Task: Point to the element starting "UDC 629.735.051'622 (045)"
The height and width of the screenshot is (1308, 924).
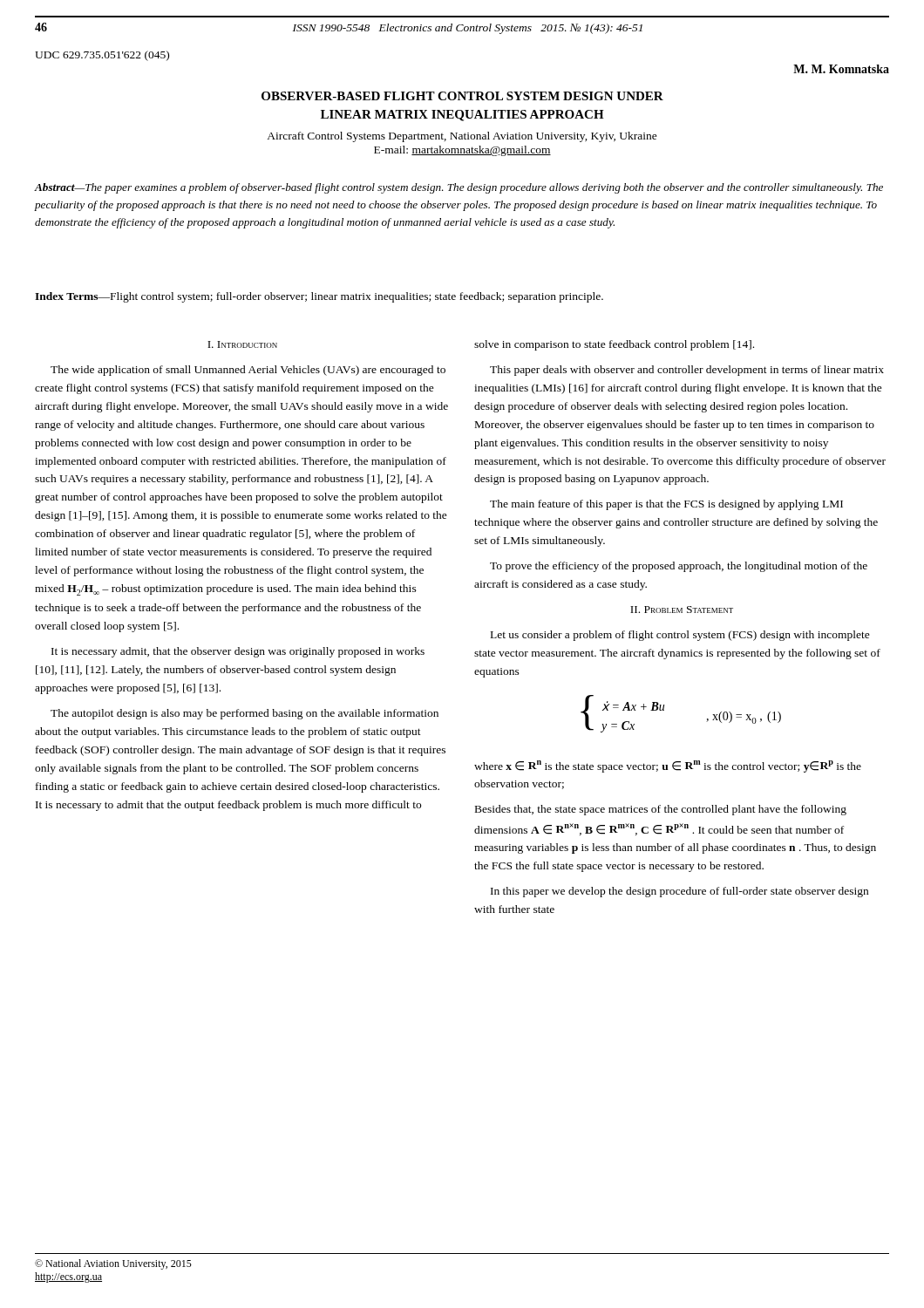Action: coord(102,55)
